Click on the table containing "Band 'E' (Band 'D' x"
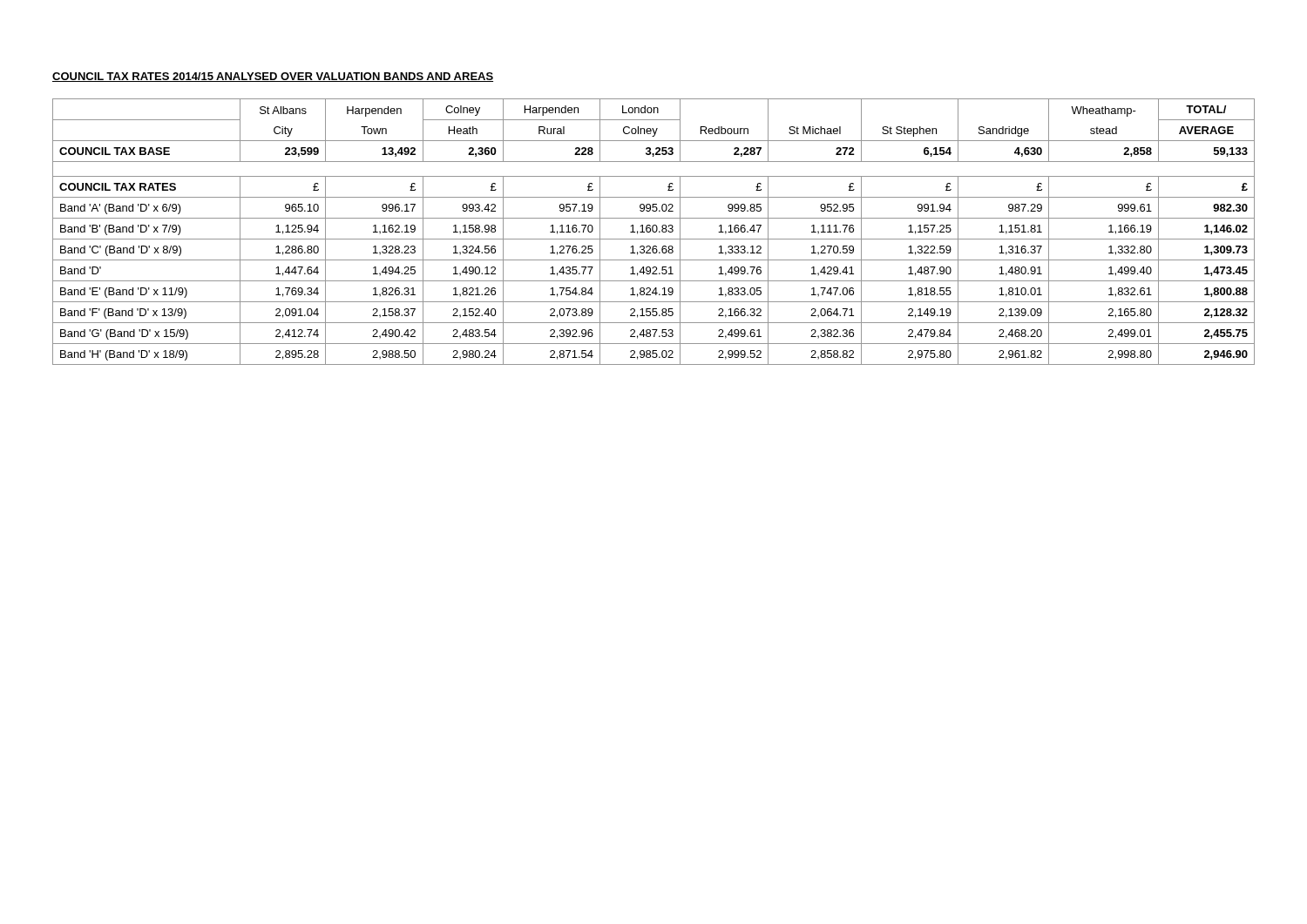 [x=654, y=232]
